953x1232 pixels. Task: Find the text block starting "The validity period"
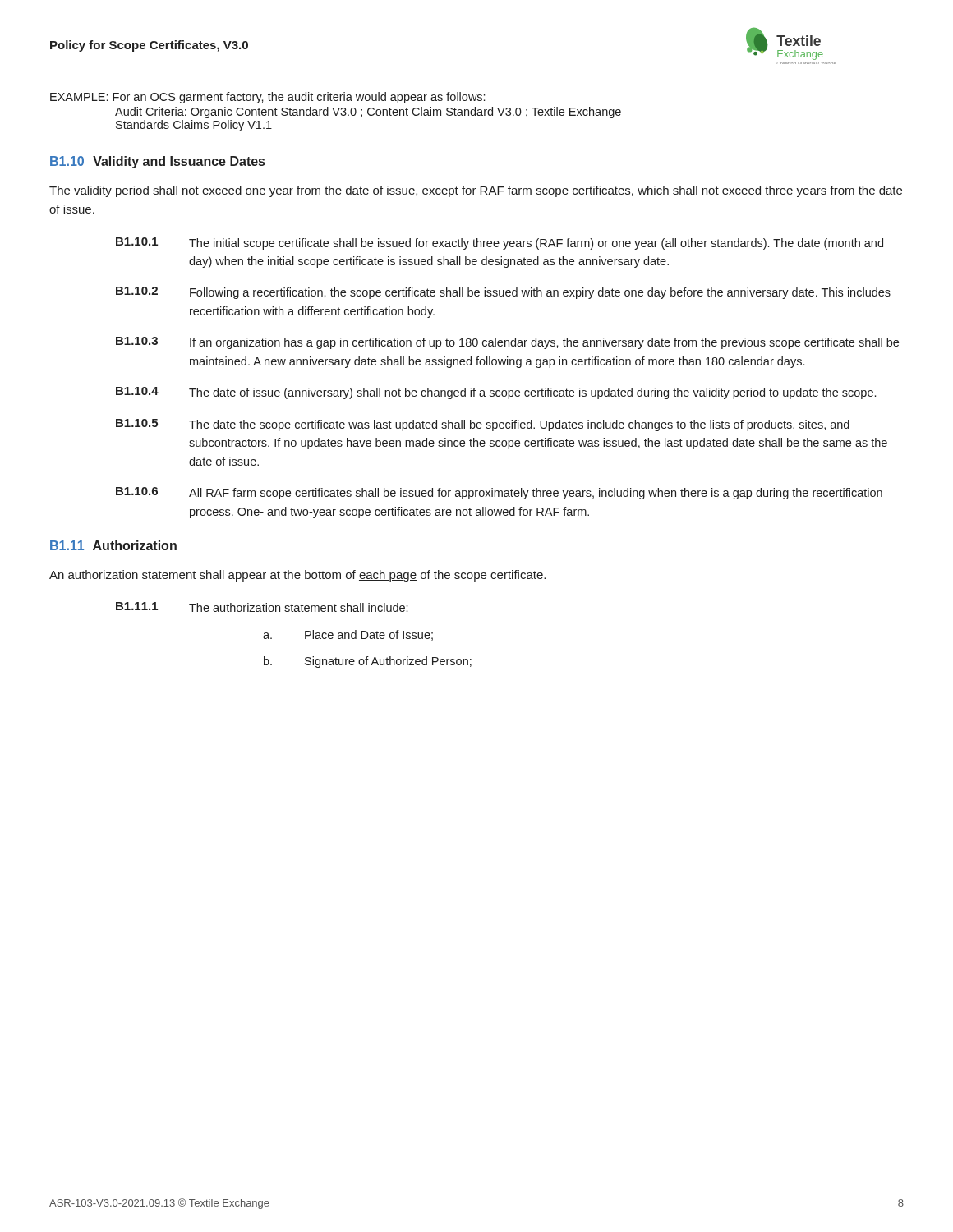click(x=476, y=200)
